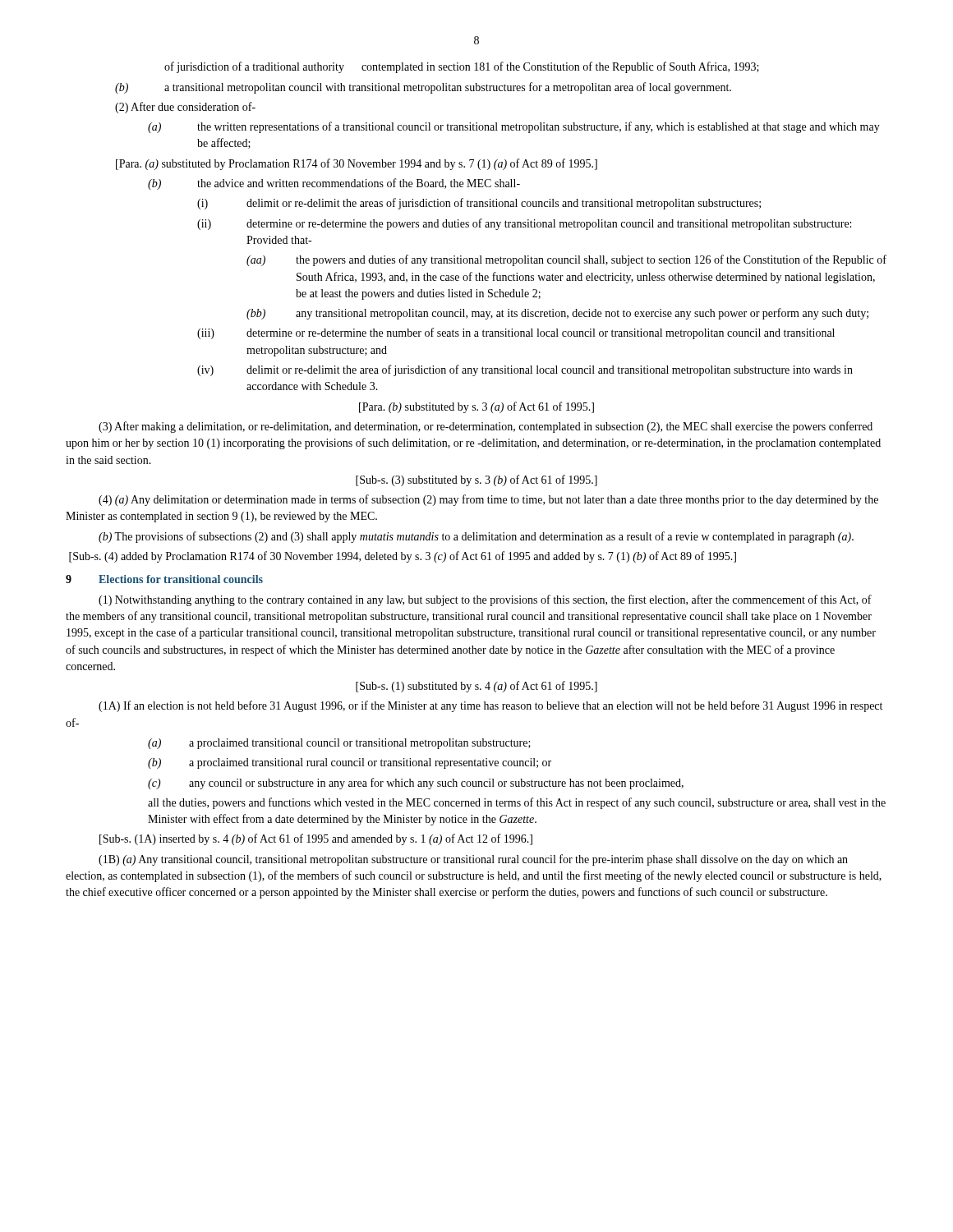Point to the text block starting "(i) delimit or re-delimit"
The width and height of the screenshot is (953, 1232).
click(479, 204)
